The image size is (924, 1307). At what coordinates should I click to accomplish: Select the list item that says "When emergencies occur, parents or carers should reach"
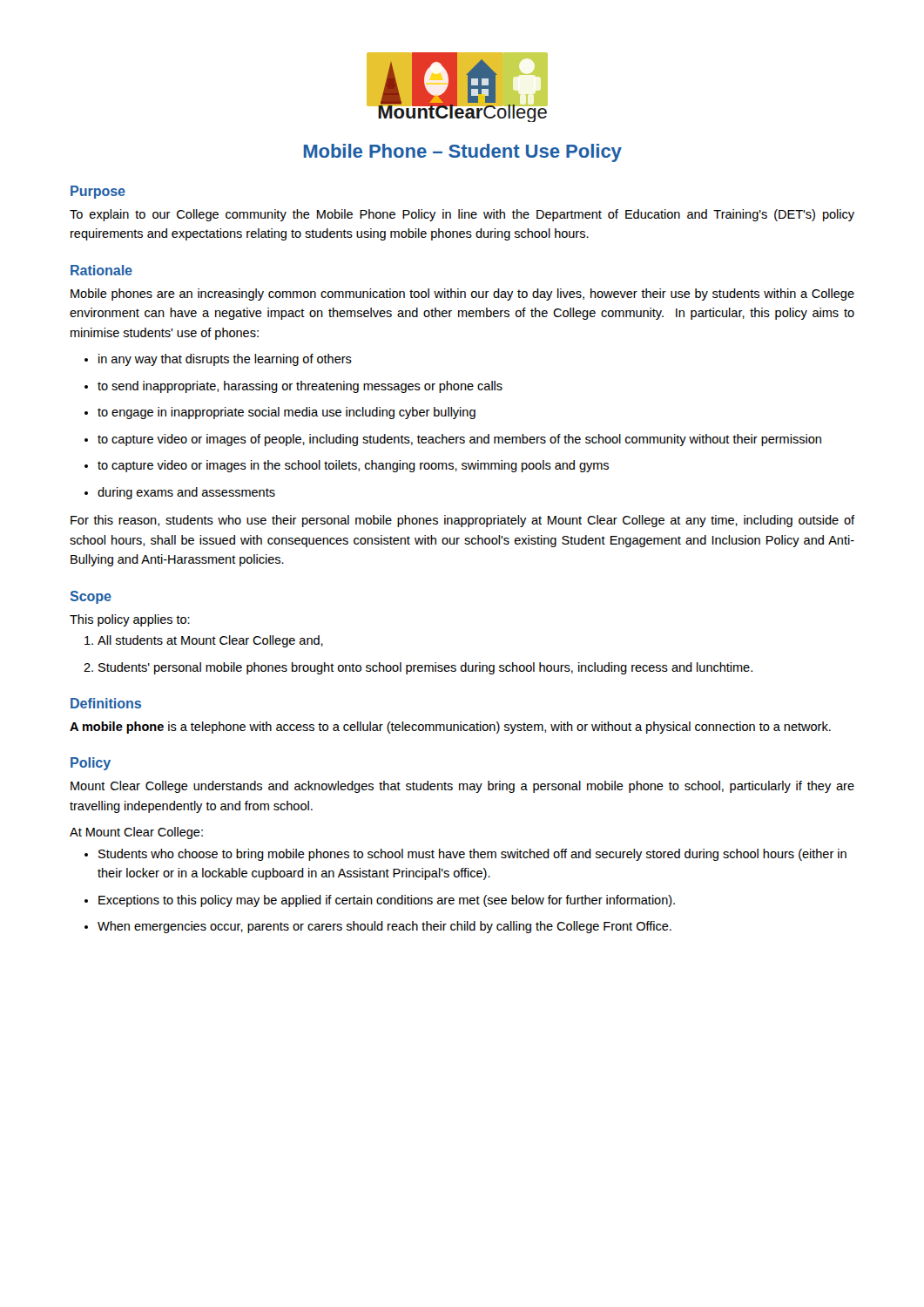tap(462, 927)
